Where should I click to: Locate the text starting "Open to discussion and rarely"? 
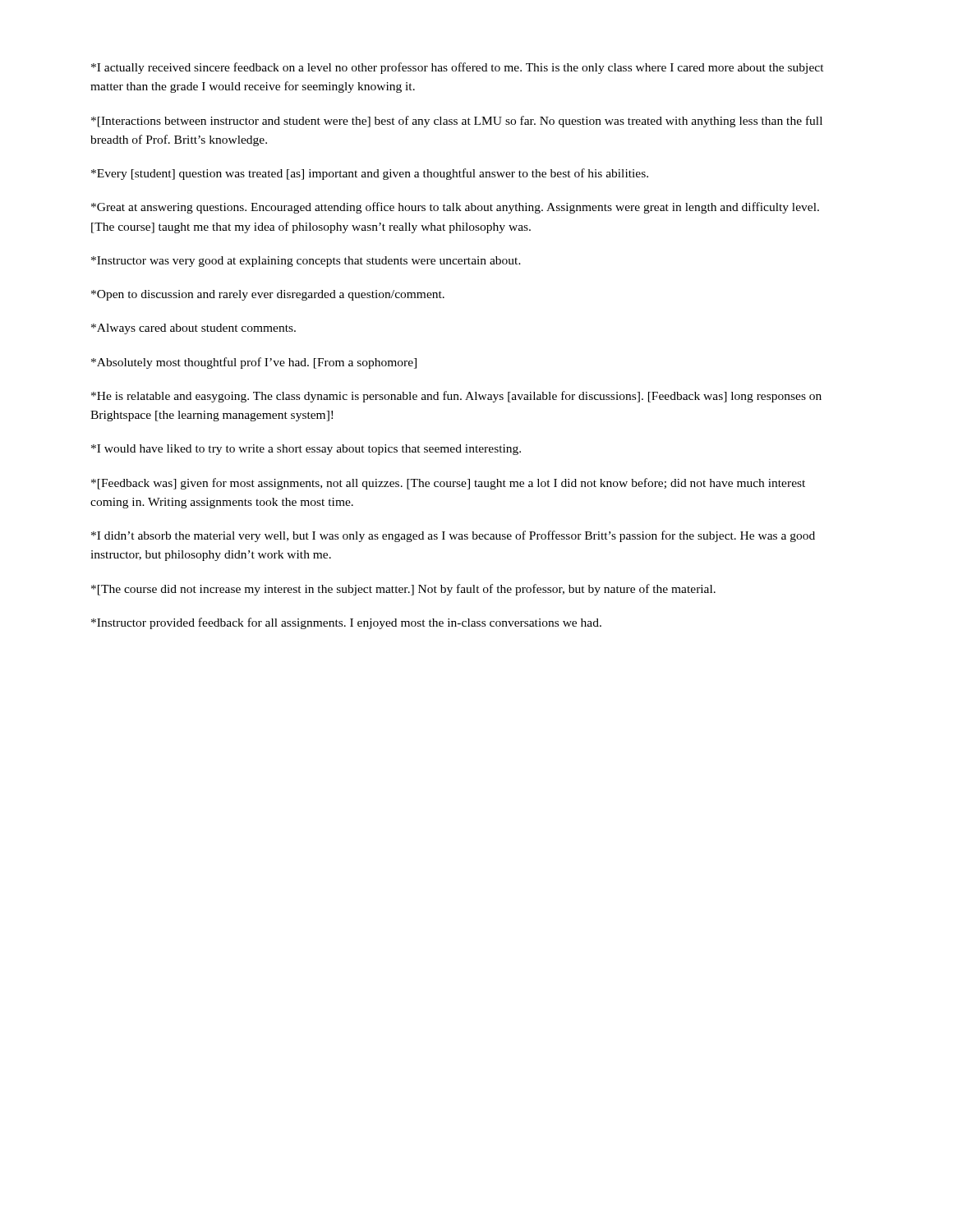(268, 294)
